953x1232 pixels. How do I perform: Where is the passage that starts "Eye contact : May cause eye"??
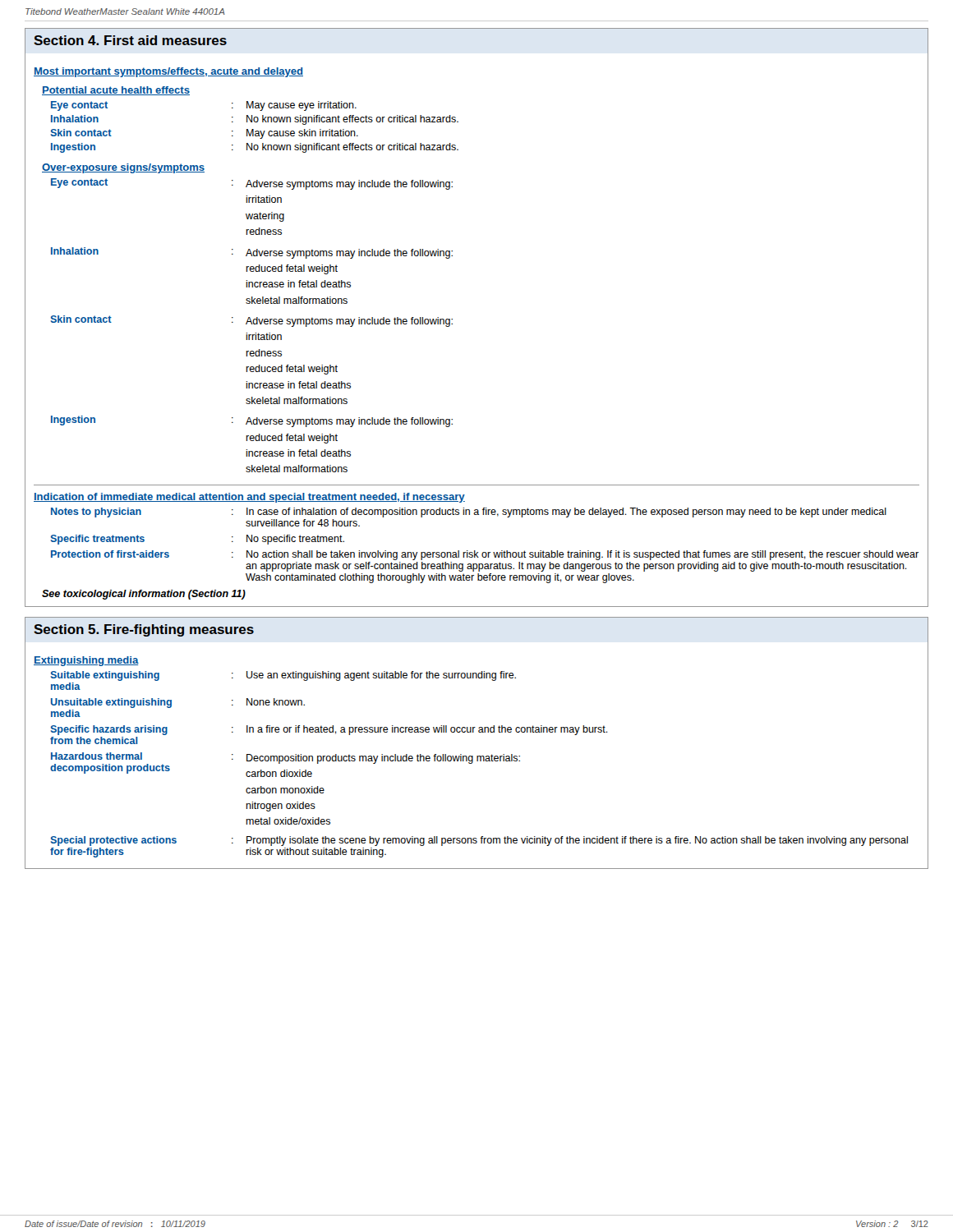pyautogui.click(x=79, y=106)
